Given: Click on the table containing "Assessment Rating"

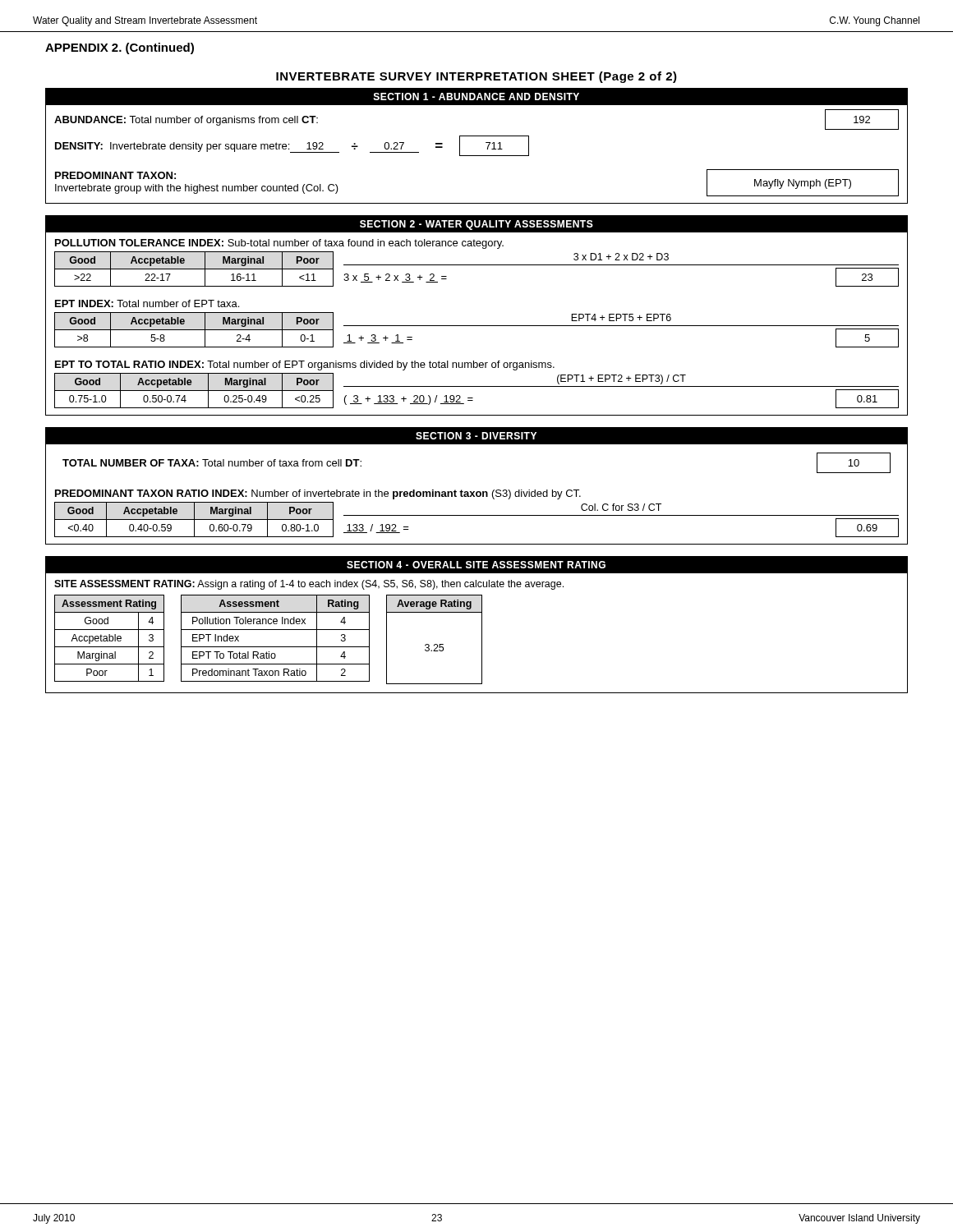Looking at the screenshot, I should point(476,639).
